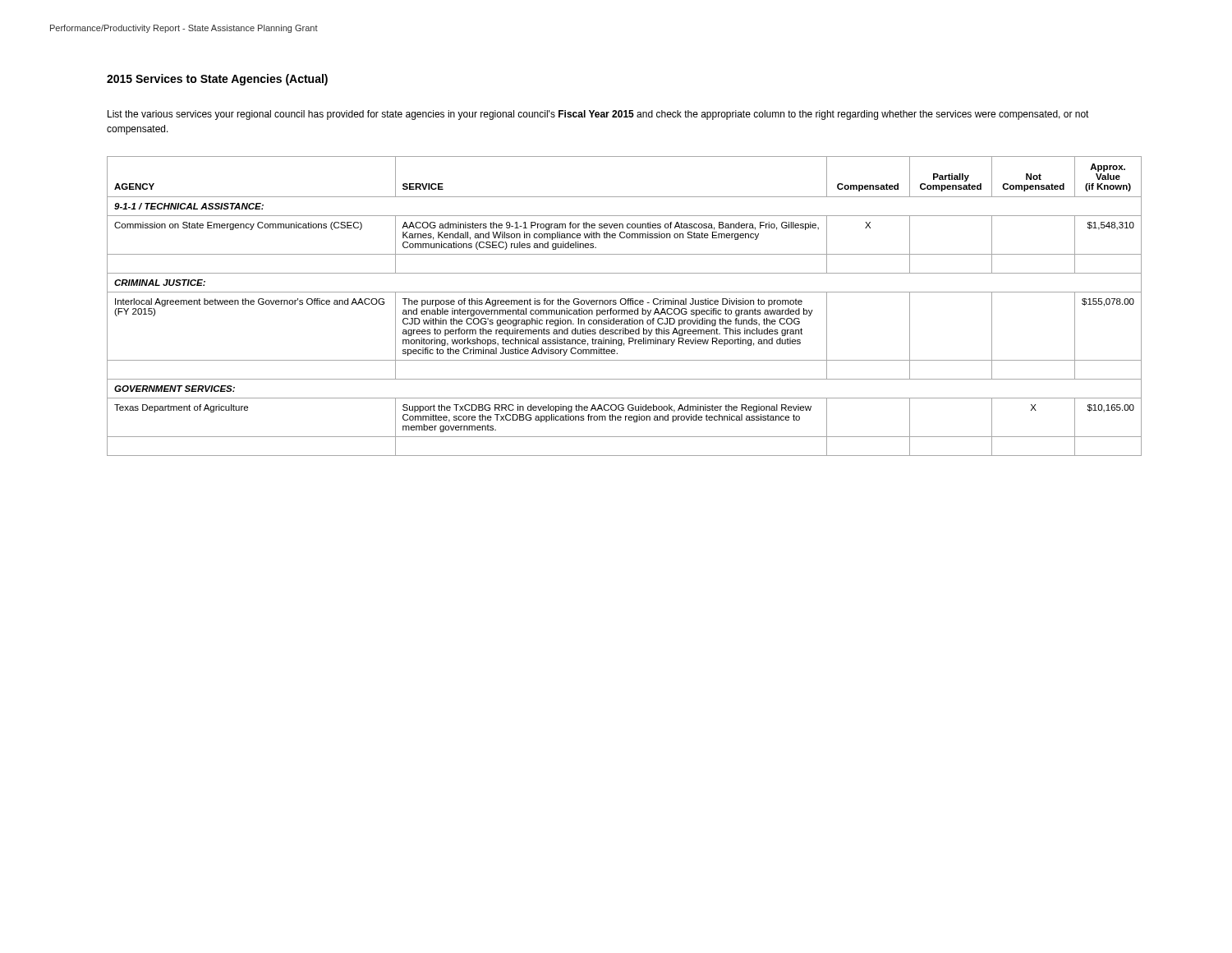Navigate to the element starting "List the various services your"
Viewport: 1232px width, 953px height.
tap(598, 122)
